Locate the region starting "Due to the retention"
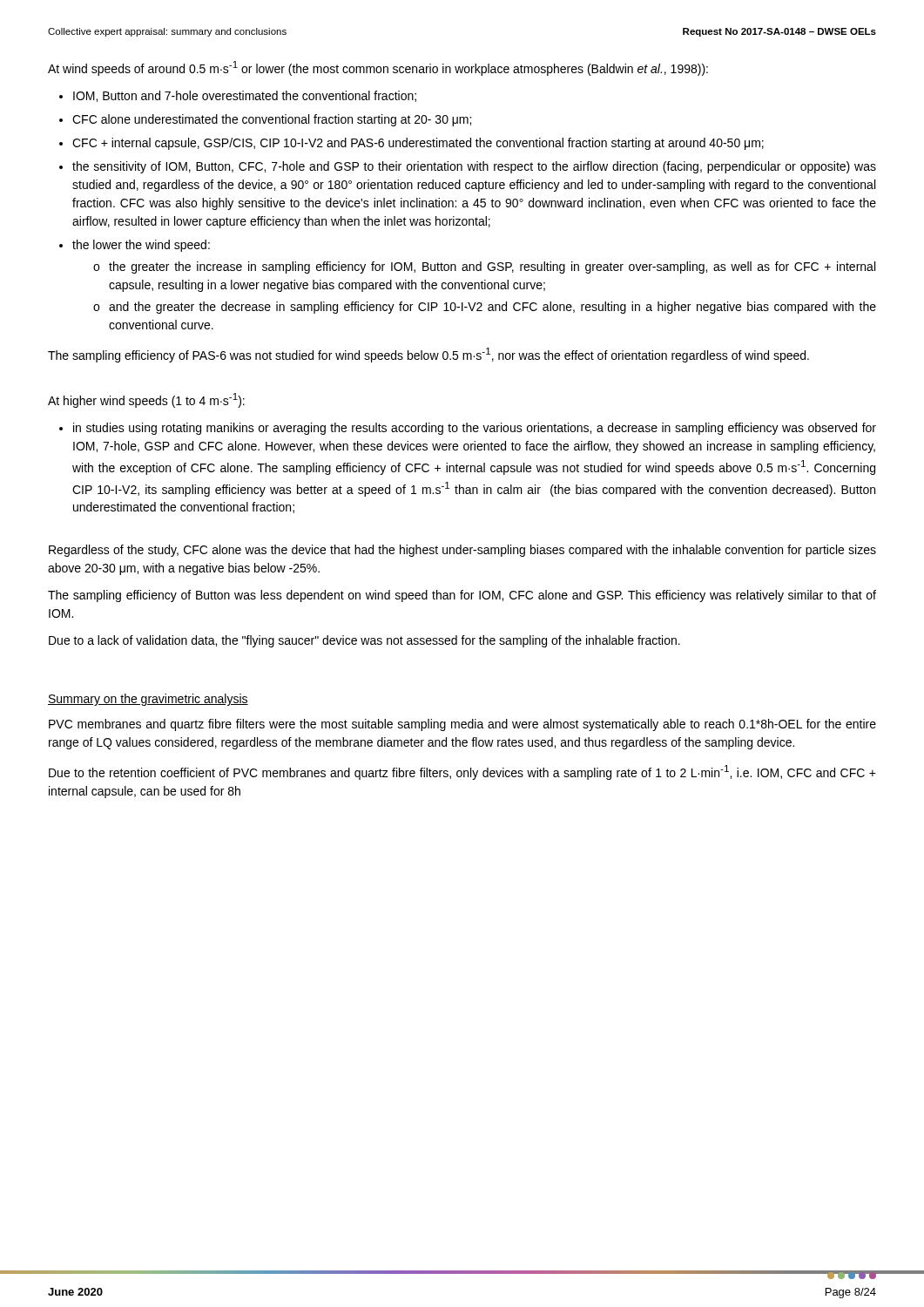Screen dimensions: 1307x924 pyautogui.click(x=462, y=781)
